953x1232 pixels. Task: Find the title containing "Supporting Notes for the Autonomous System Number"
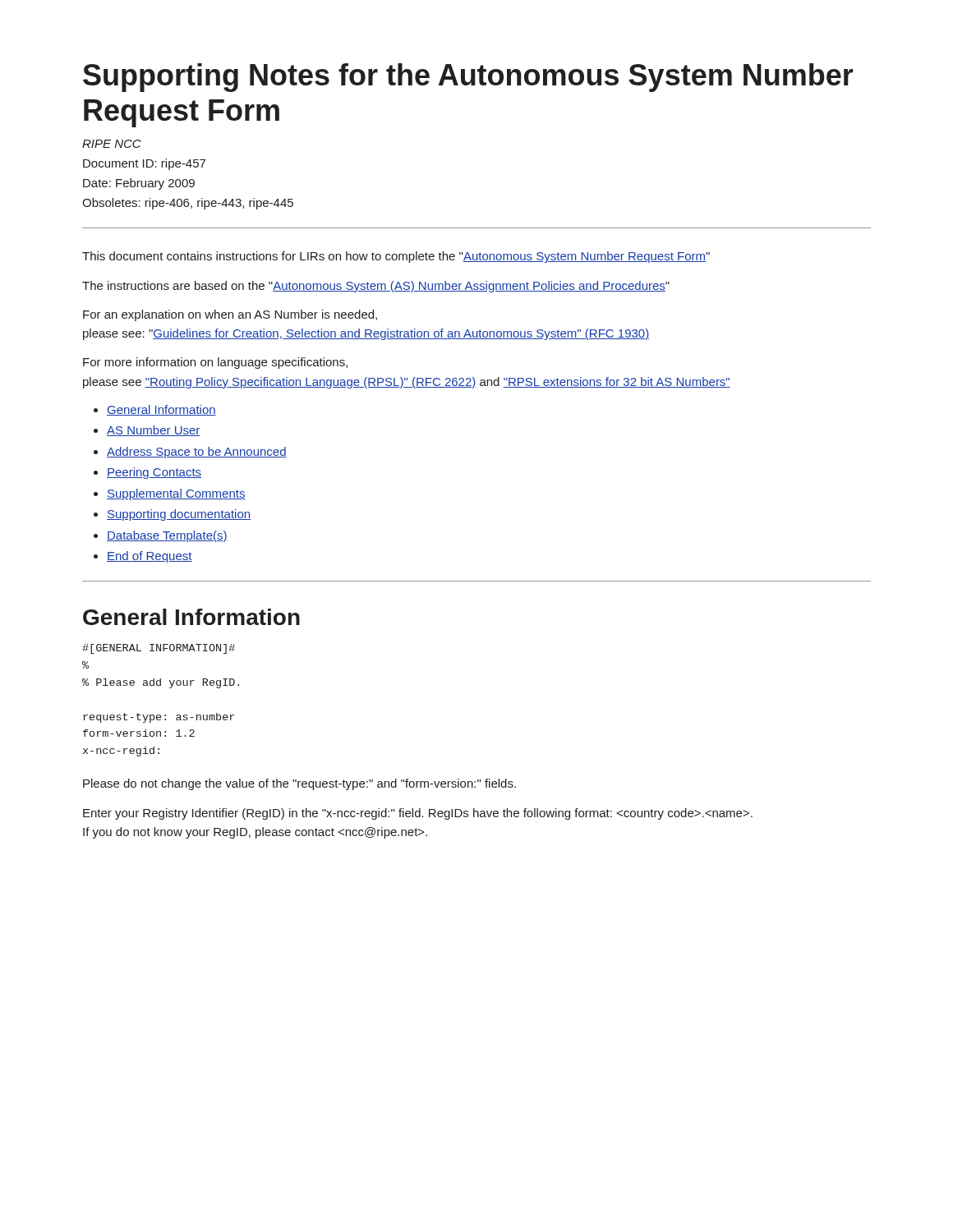click(x=476, y=93)
